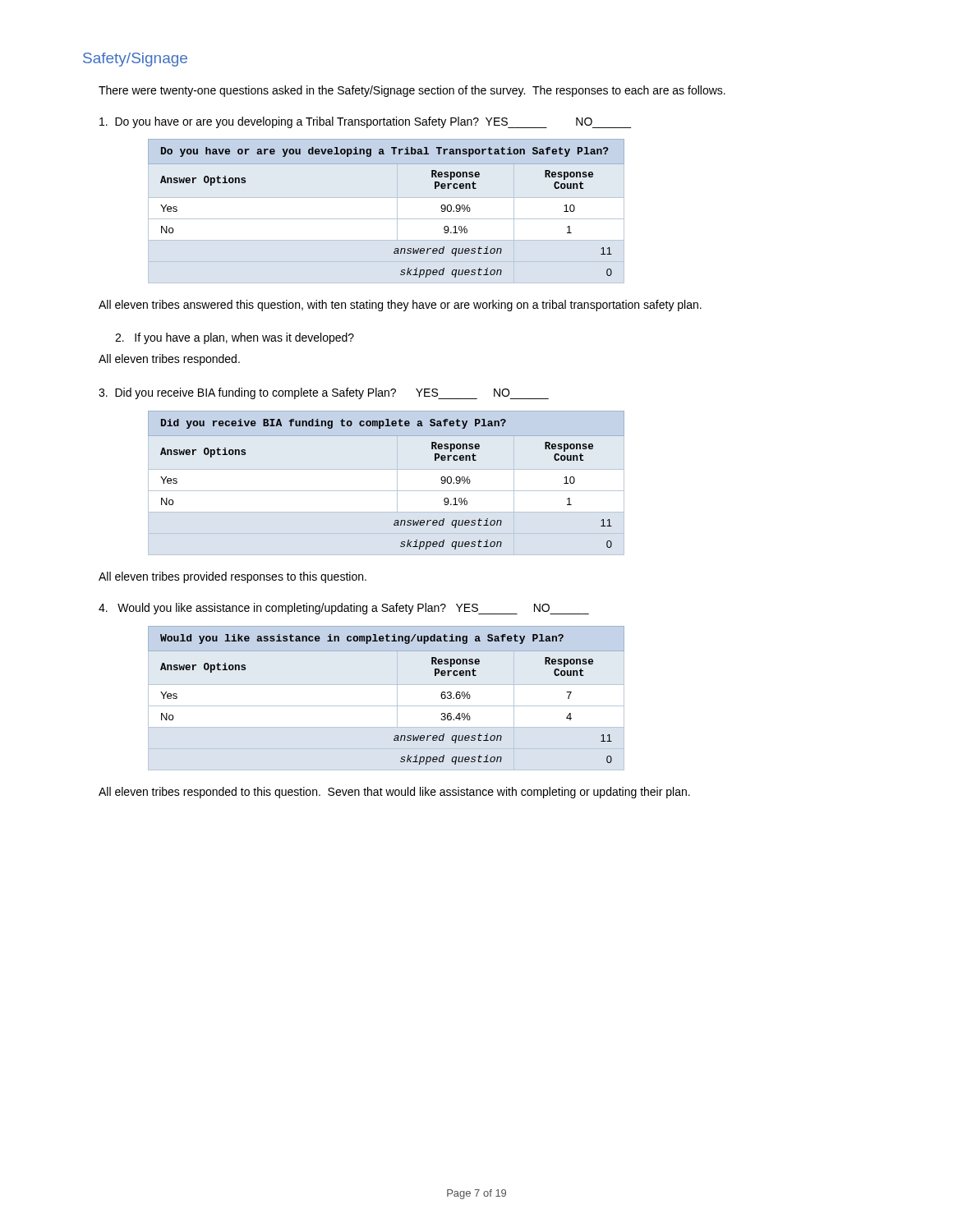The height and width of the screenshot is (1232, 953).
Task: Click on the text block with the text "There were twenty-one questions"
Action: coord(412,90)
